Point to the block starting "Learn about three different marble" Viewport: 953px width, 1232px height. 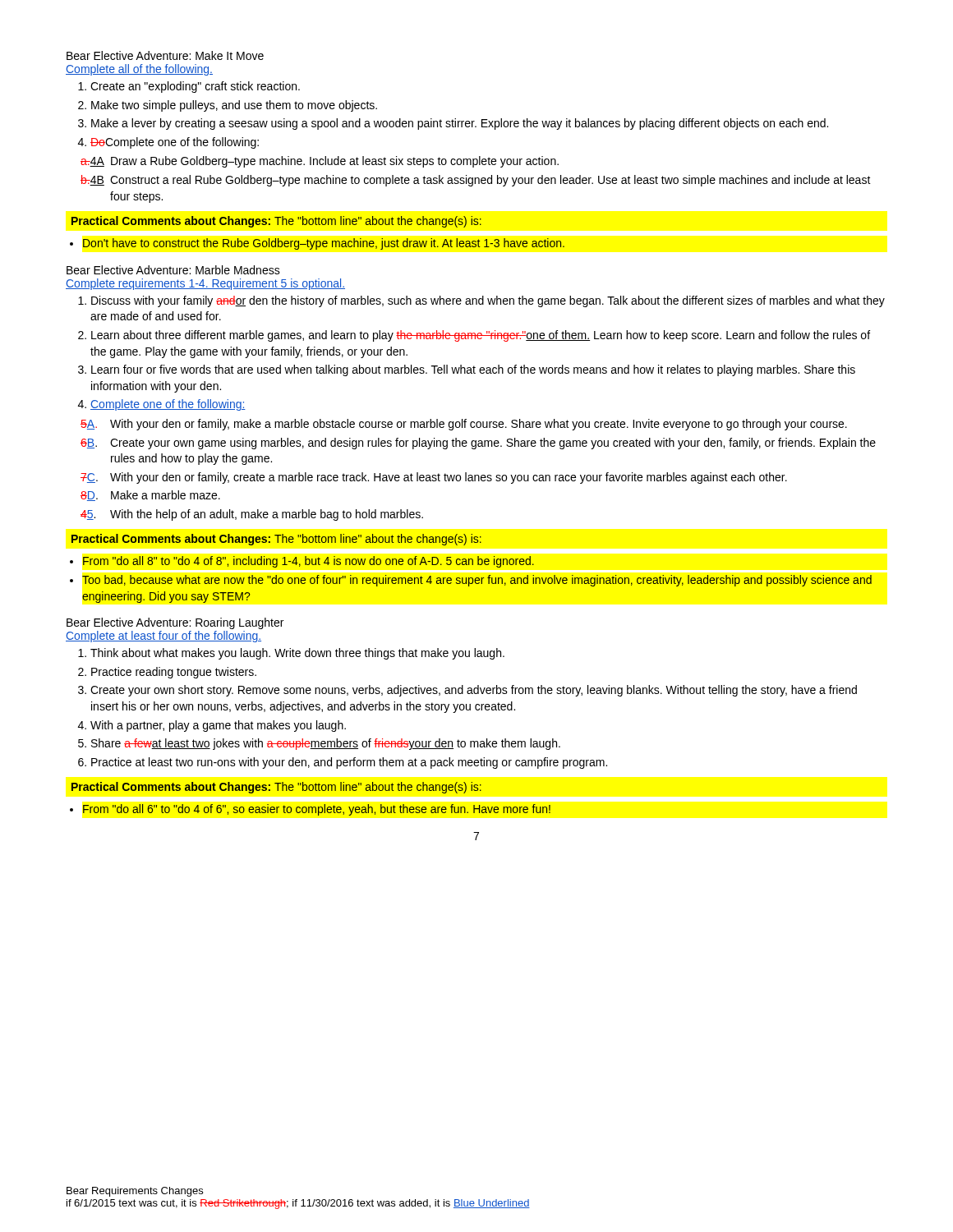tap(480, 343)
